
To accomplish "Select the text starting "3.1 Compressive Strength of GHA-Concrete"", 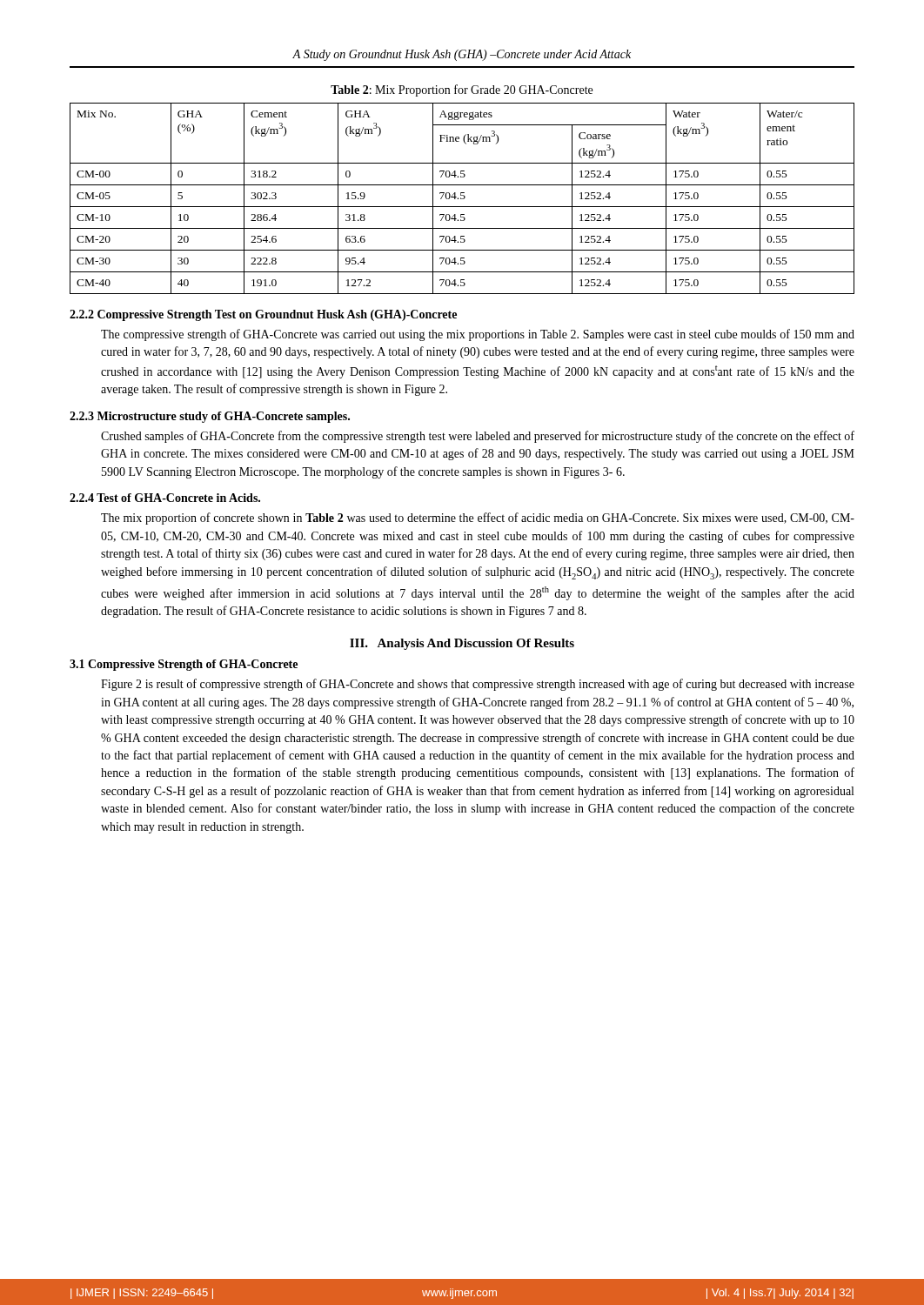I will [x=184, y=664].
